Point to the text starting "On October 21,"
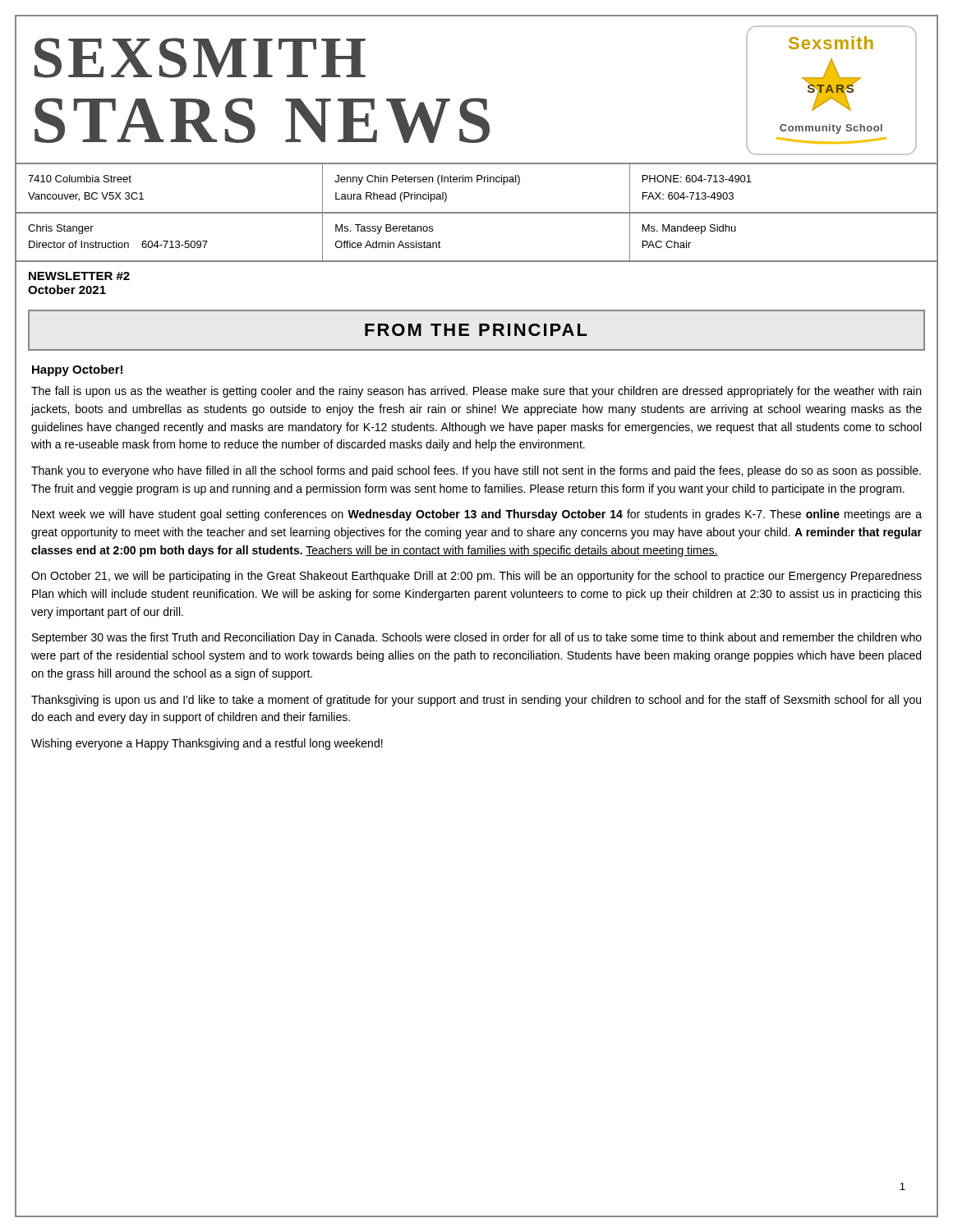This screenshot has width=953, height=1232. pos(476,594)
